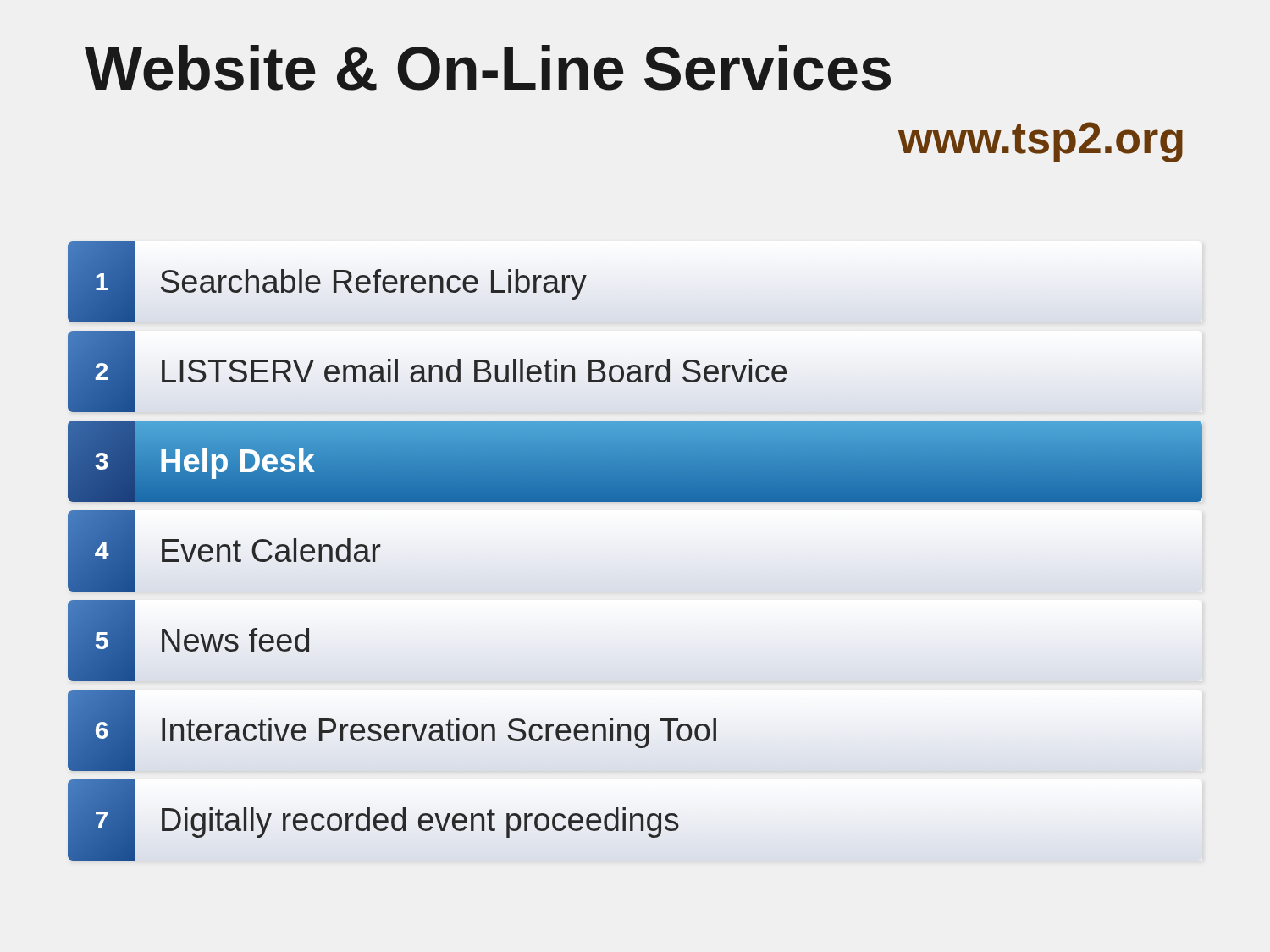Navigate to the element starting "5 News feed"
Viewport: 1270px width, 952px height.
tap(188, 641)
